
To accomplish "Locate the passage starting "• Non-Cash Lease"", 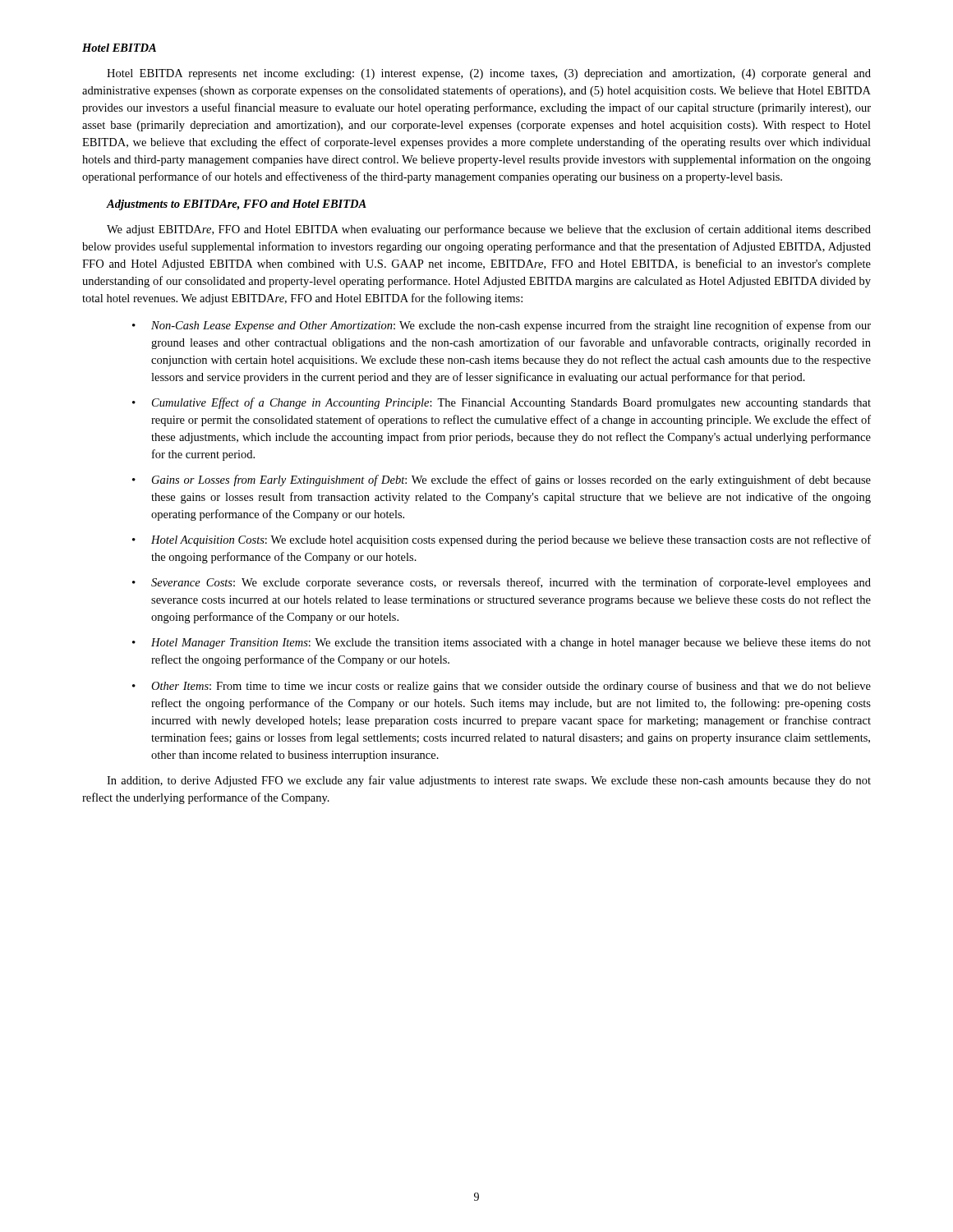I will pos(501,352).
